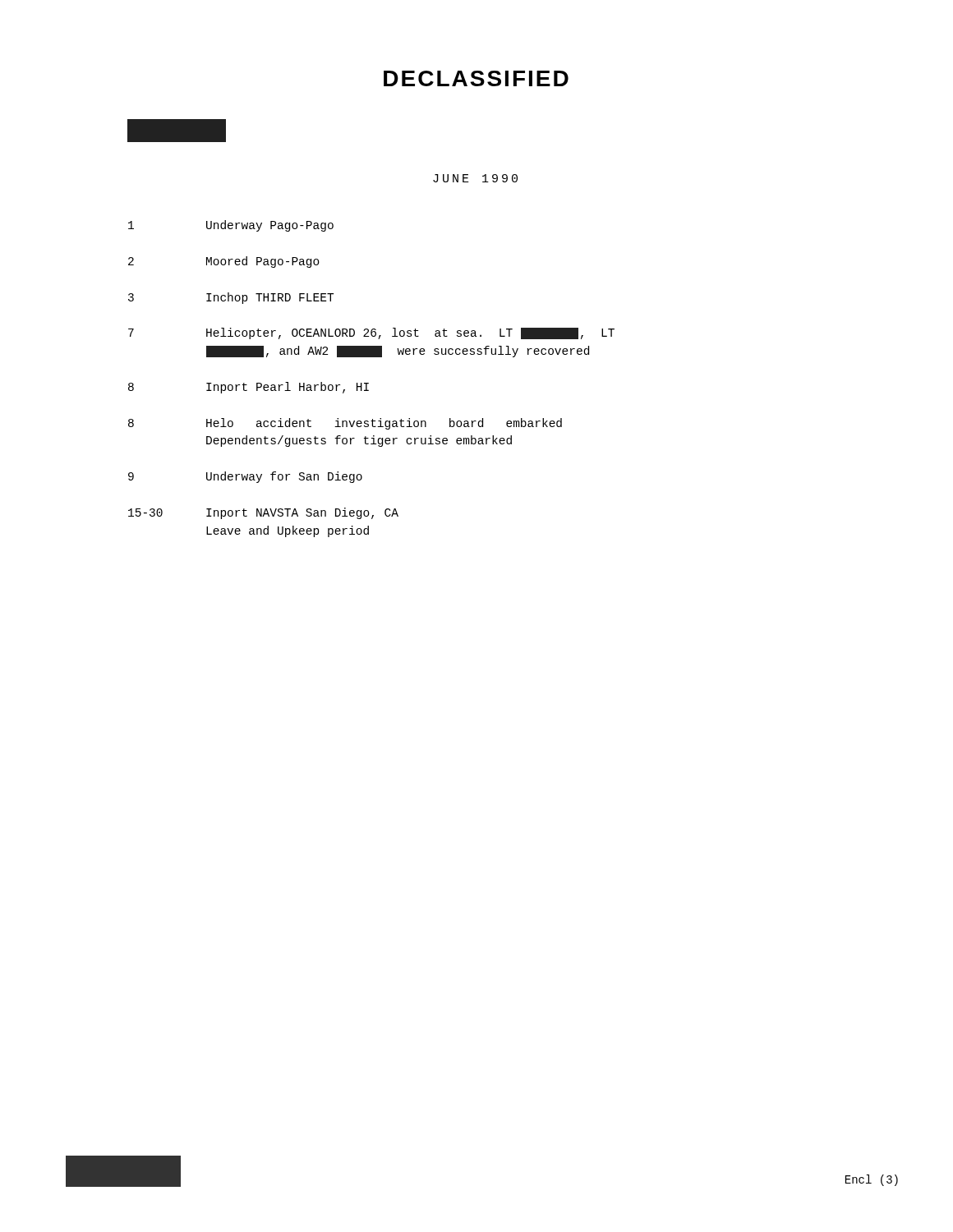Viewport: 953px width, 1232px height.
Task: Where does it say "1 Underway Pago-Pago"?
Action: click(x=231, y=226)
